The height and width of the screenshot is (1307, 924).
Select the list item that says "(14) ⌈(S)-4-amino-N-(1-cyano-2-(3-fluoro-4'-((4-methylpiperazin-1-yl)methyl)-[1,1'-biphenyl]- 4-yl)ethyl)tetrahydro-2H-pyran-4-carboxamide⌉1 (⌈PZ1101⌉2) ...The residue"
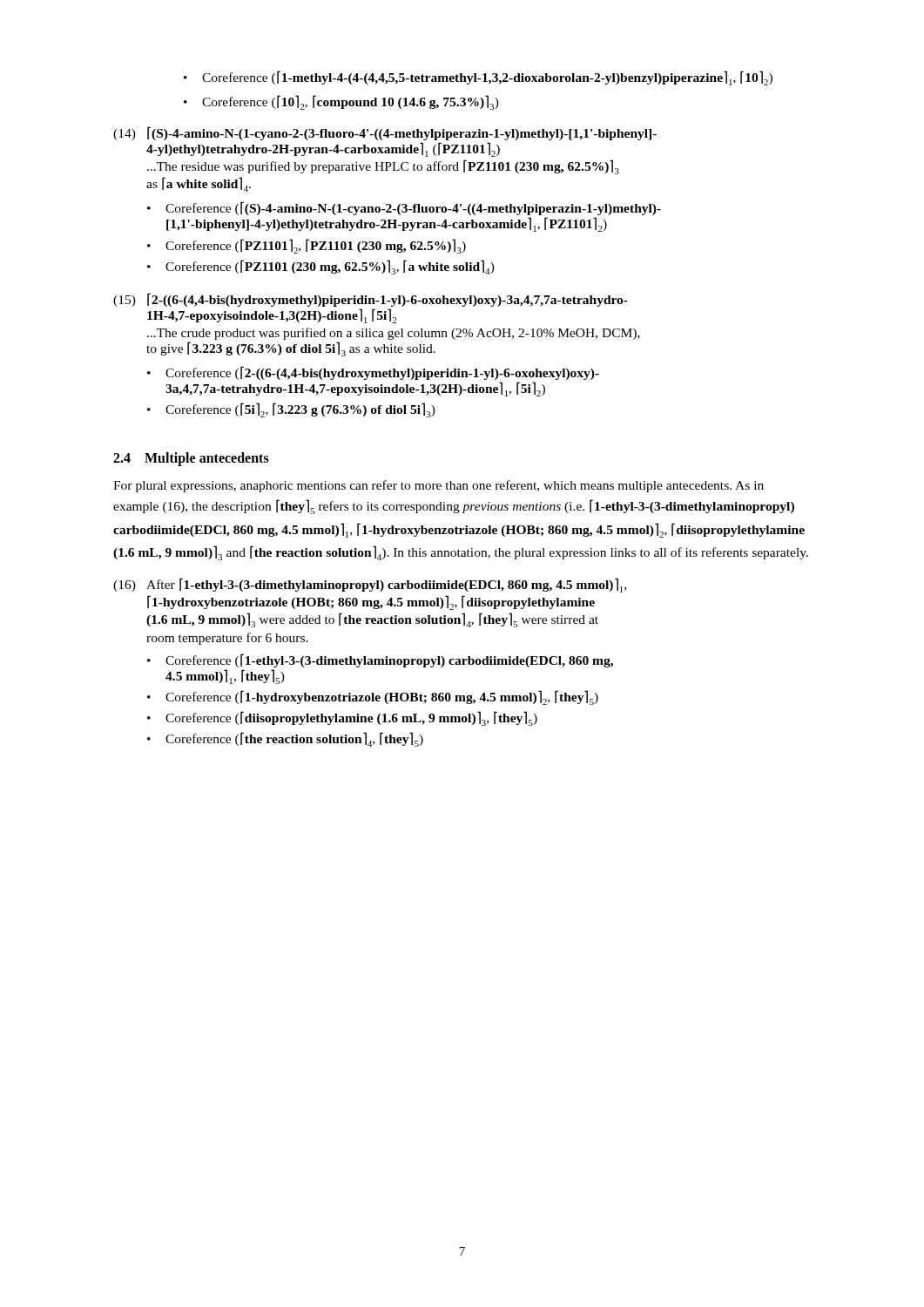471,203
